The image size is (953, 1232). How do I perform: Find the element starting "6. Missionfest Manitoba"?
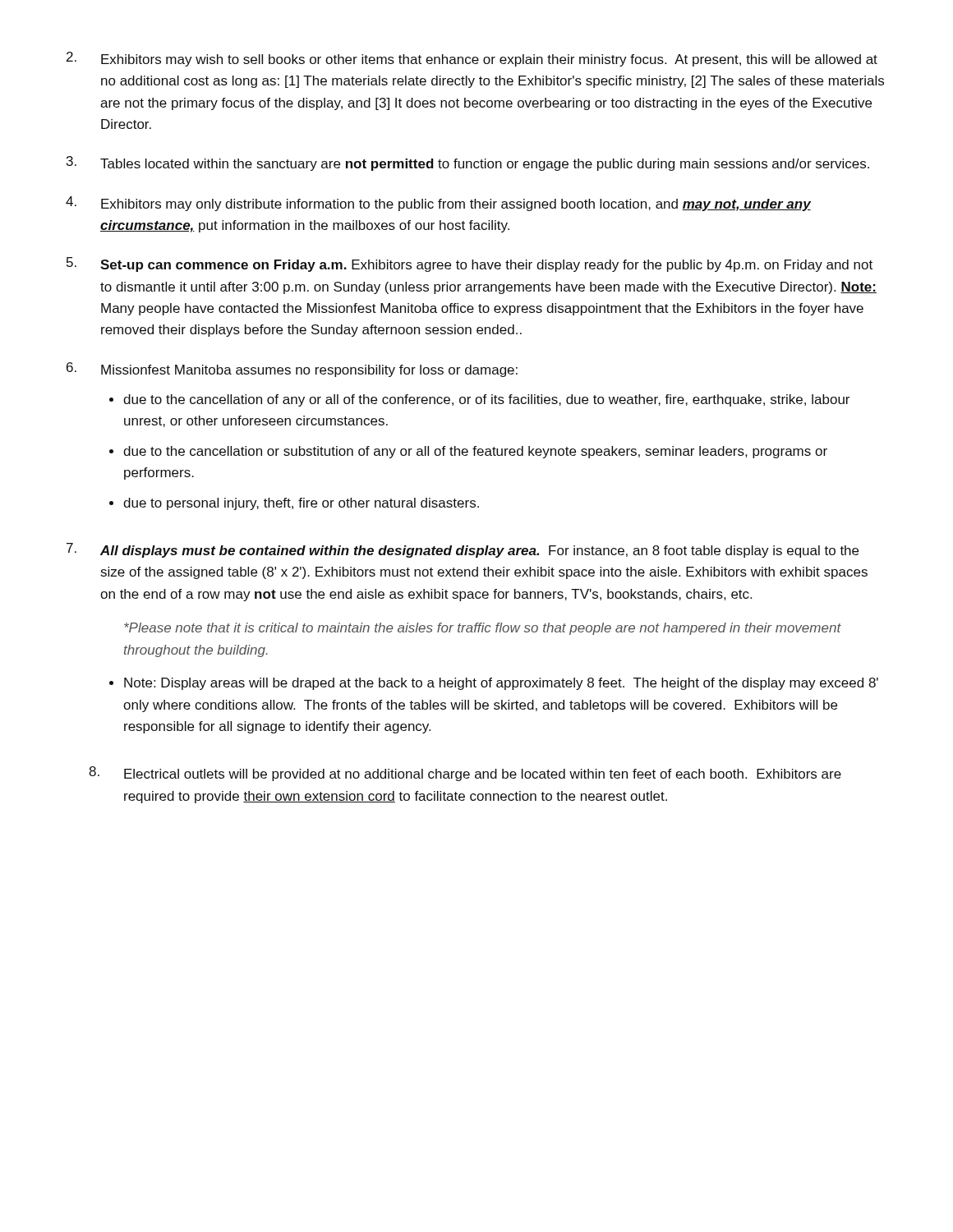(x=476, y=441)
